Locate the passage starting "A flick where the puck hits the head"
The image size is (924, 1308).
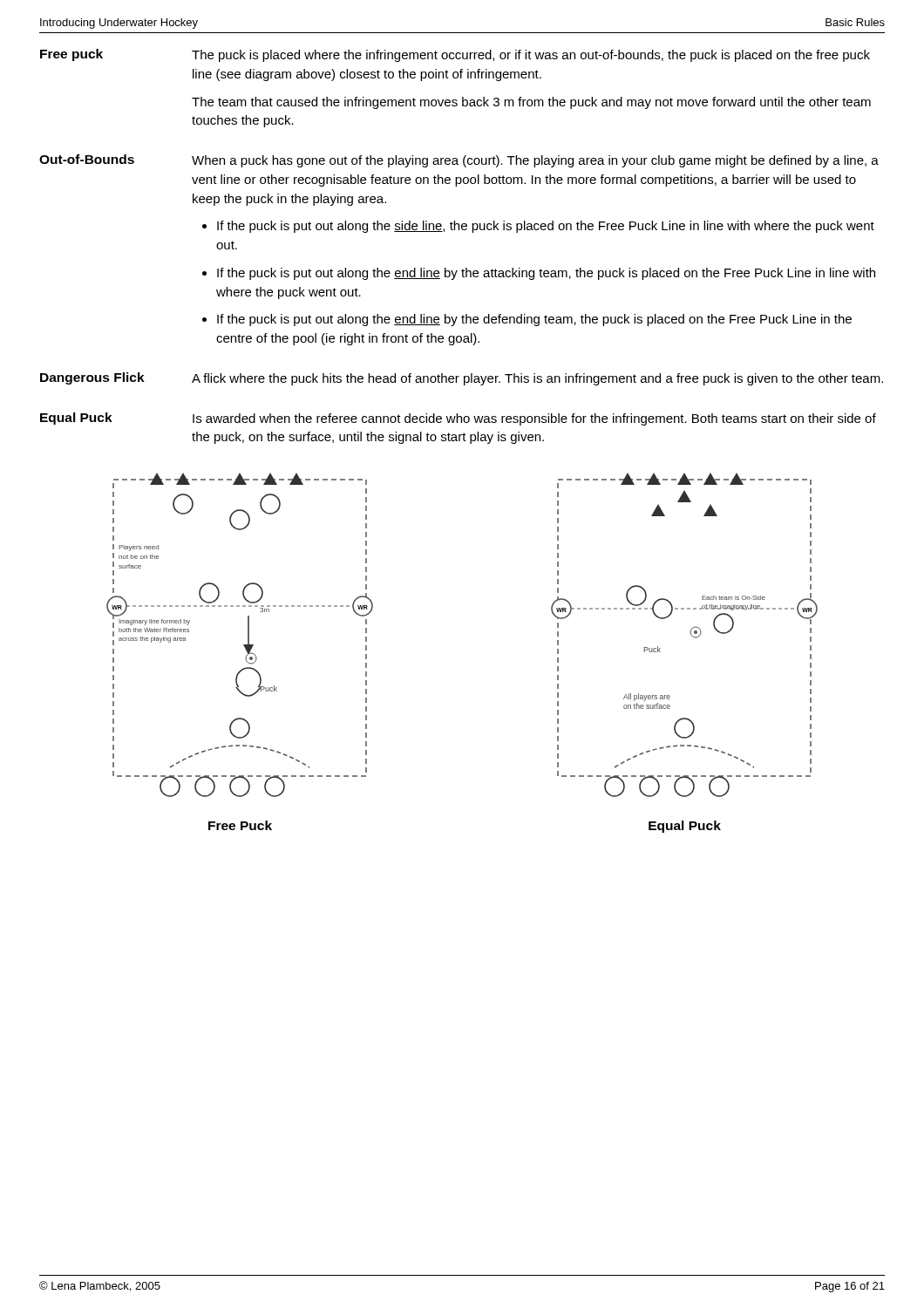[538, 378]
